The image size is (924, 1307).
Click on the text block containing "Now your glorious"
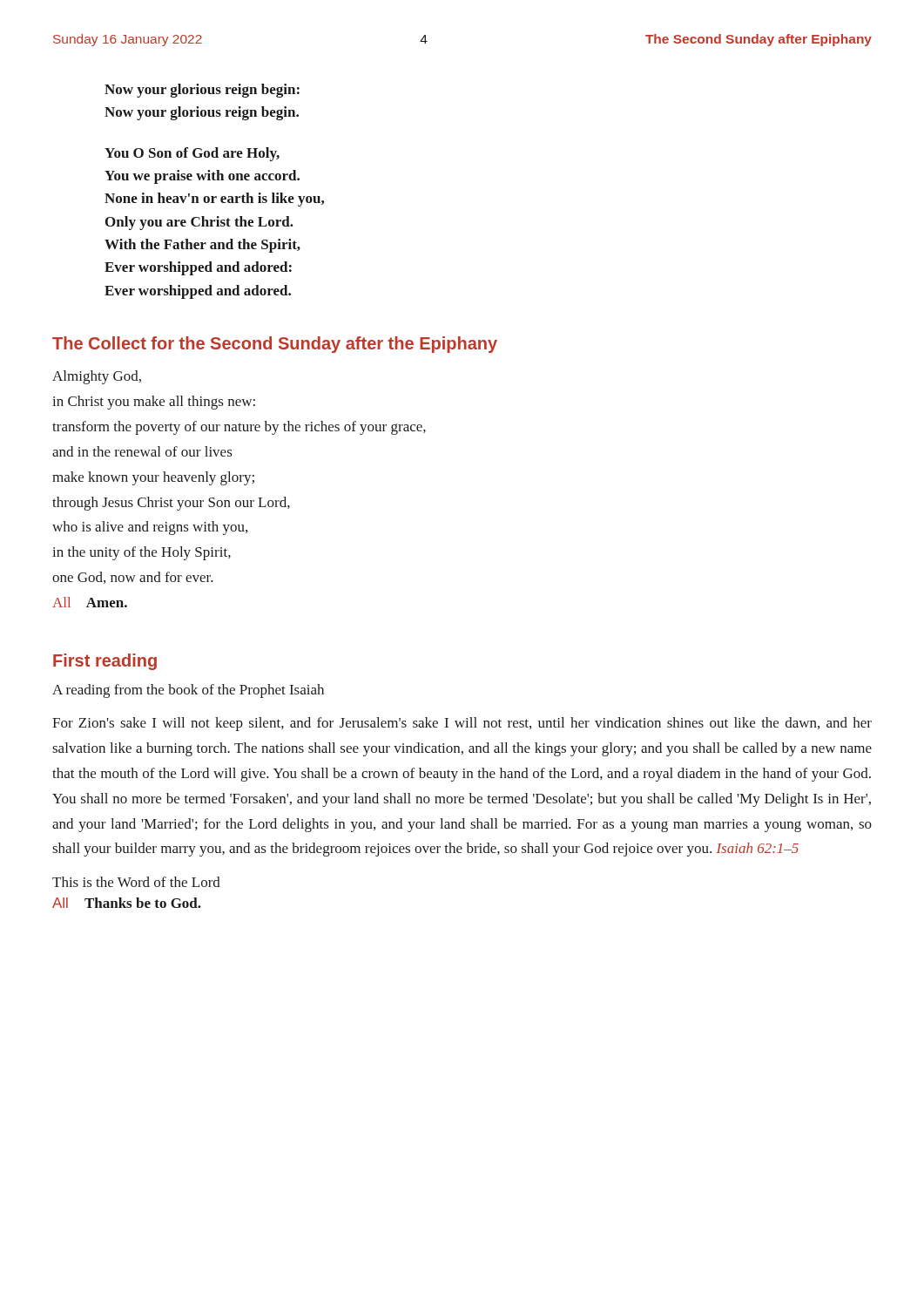click(x=202, y=91)
